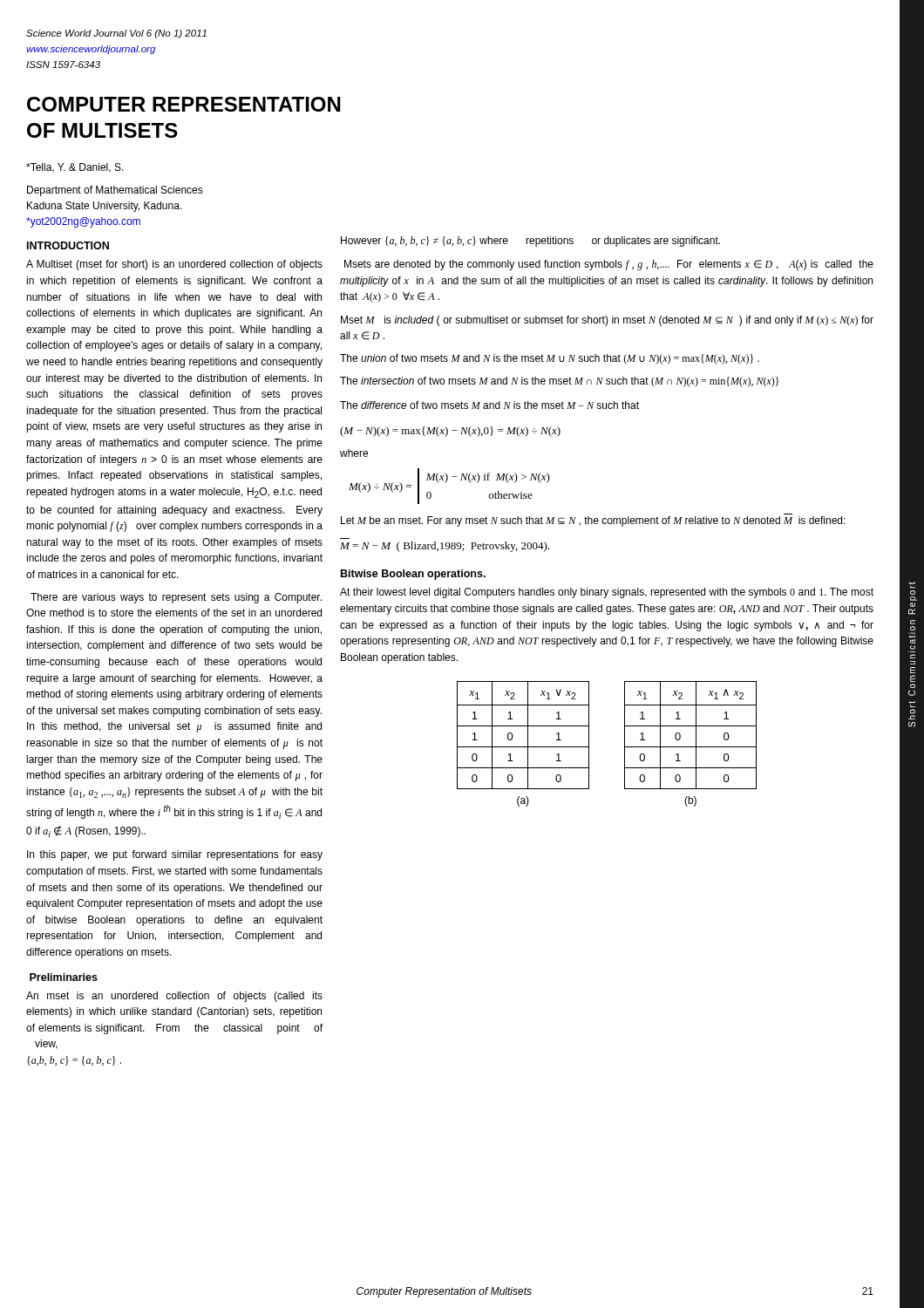Where is the passage that starts "Department of Mathematical Sciences Kaduna"?
Image resolution: width=924 pixels, height=1308 pixels.
point(115,206)
